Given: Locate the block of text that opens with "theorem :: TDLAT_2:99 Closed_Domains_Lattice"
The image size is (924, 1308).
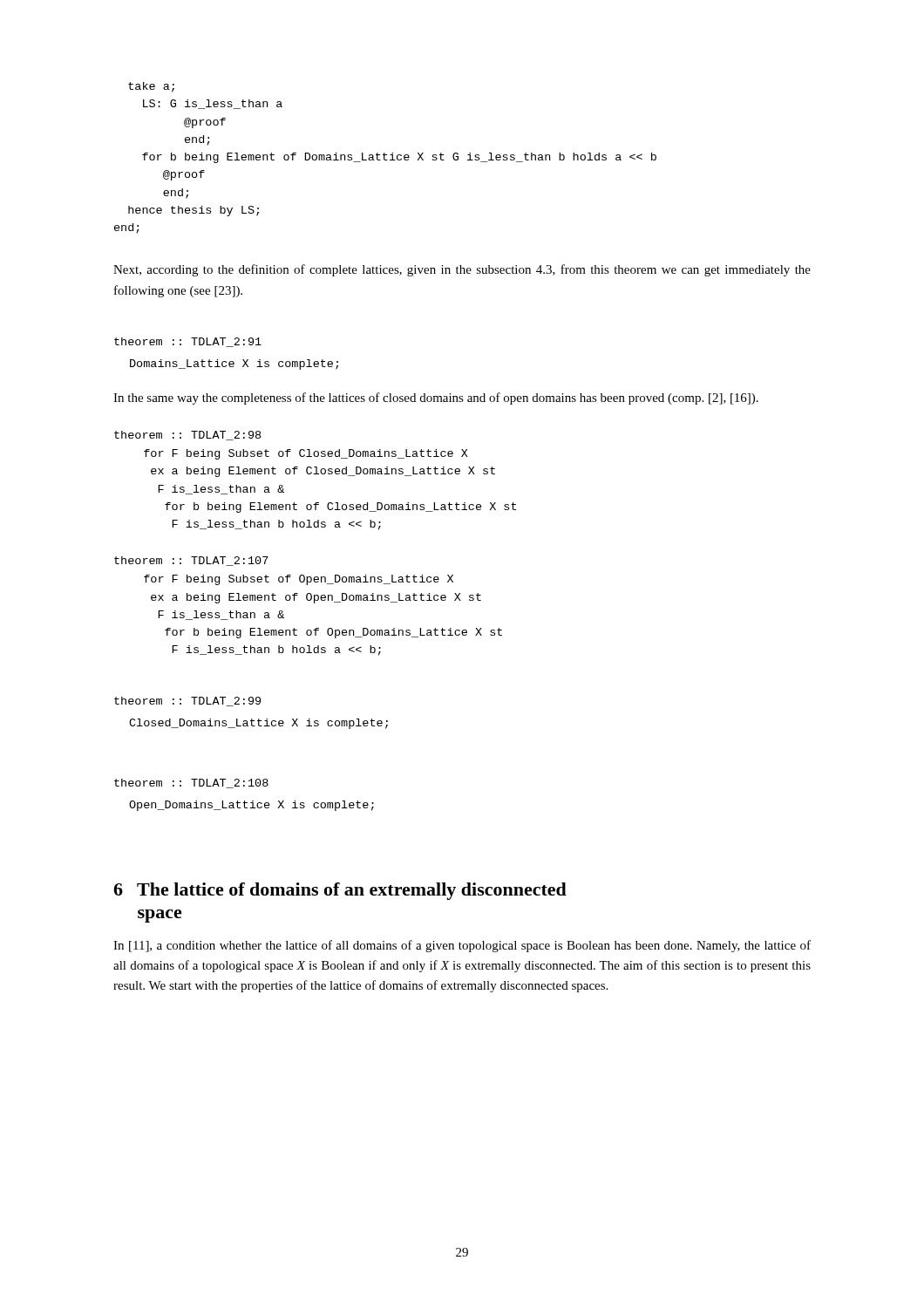Looking at the screenshot, I should point(136,702).
